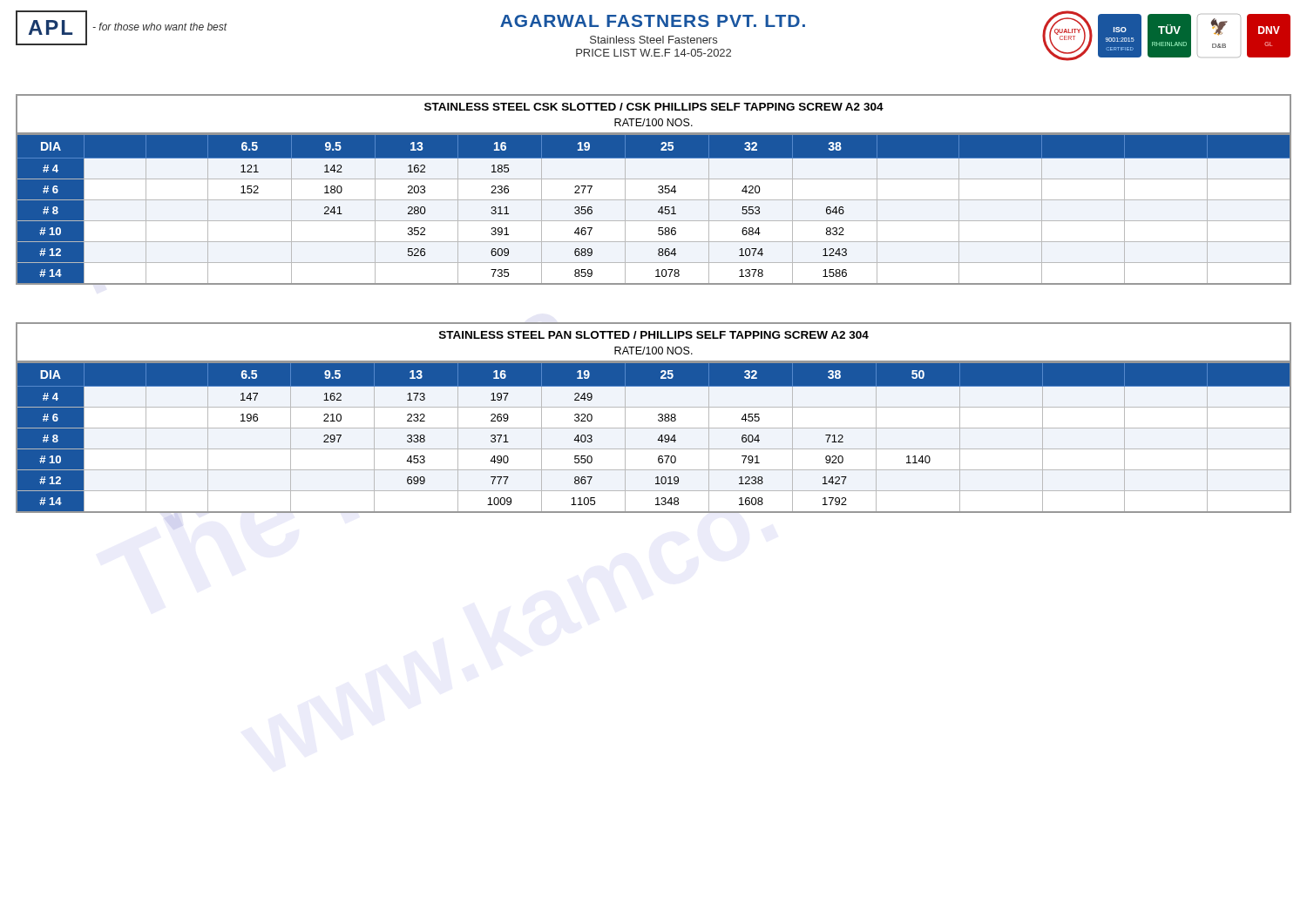The image size is (1307, 924).
Task: Find the text starting "AGARWAL FASTNERS PVT."
Action: pos(654,20)
